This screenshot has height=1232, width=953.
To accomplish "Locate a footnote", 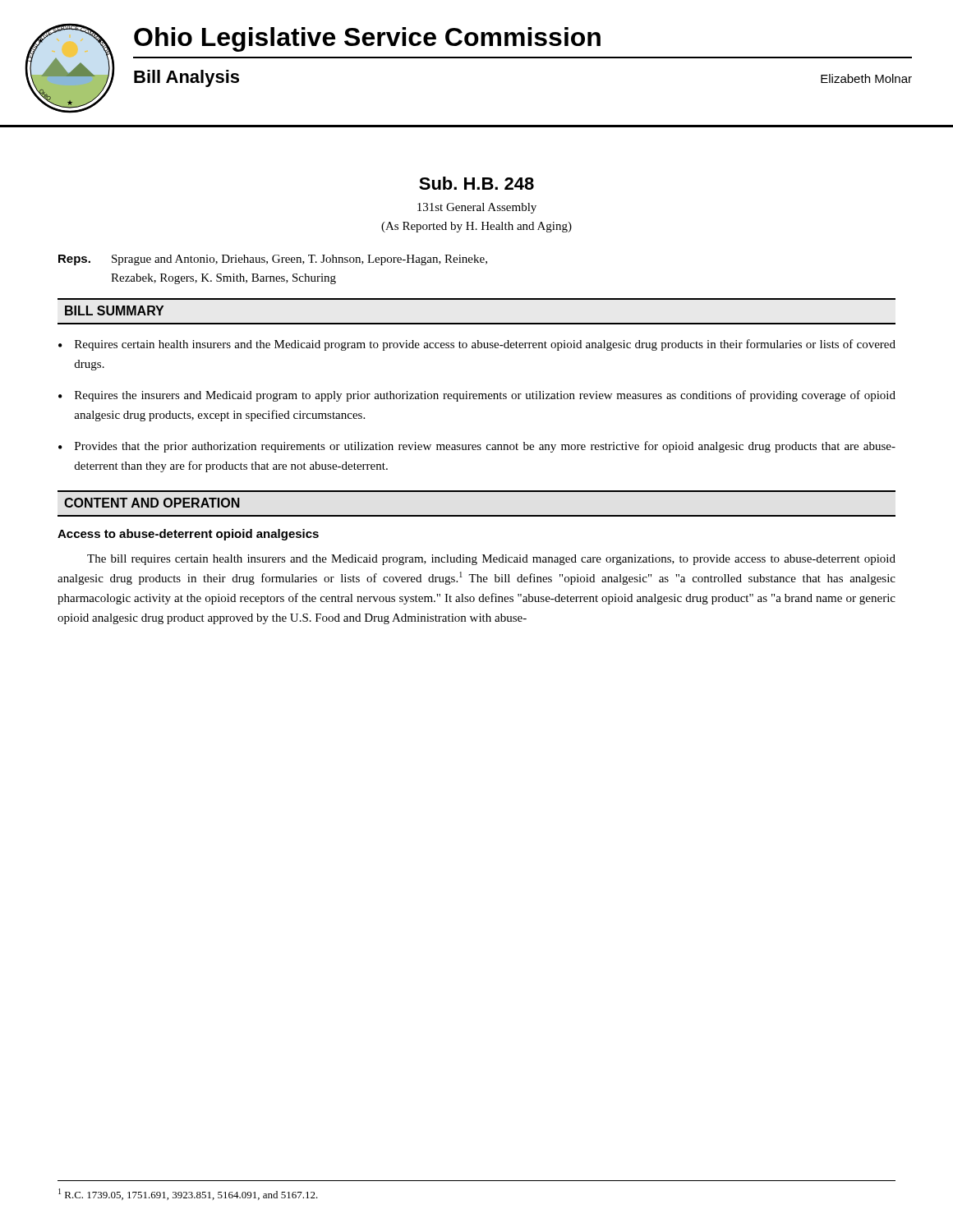I will coord(476,1195).
